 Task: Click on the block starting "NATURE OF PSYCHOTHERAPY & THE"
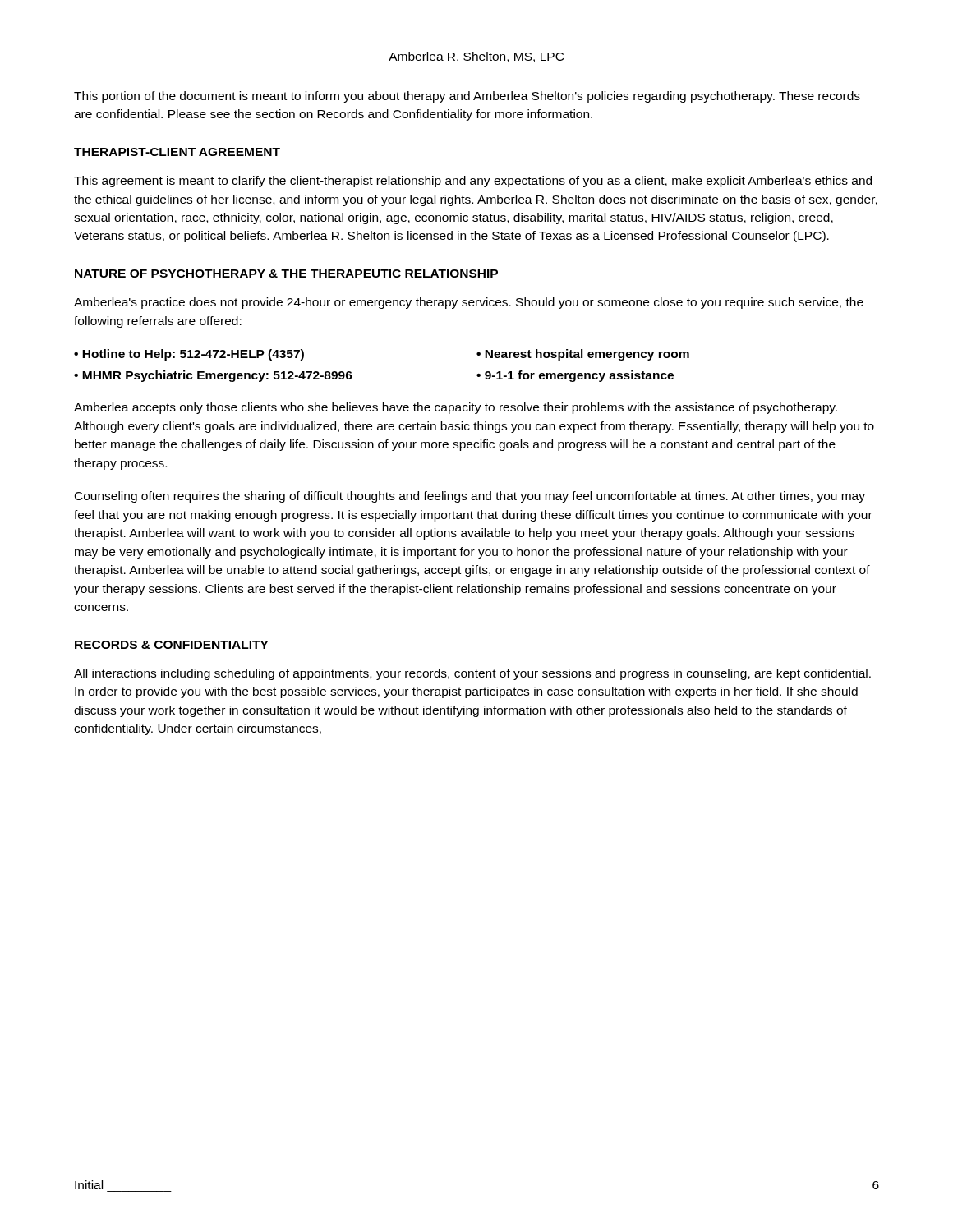(x=286, y=273)
